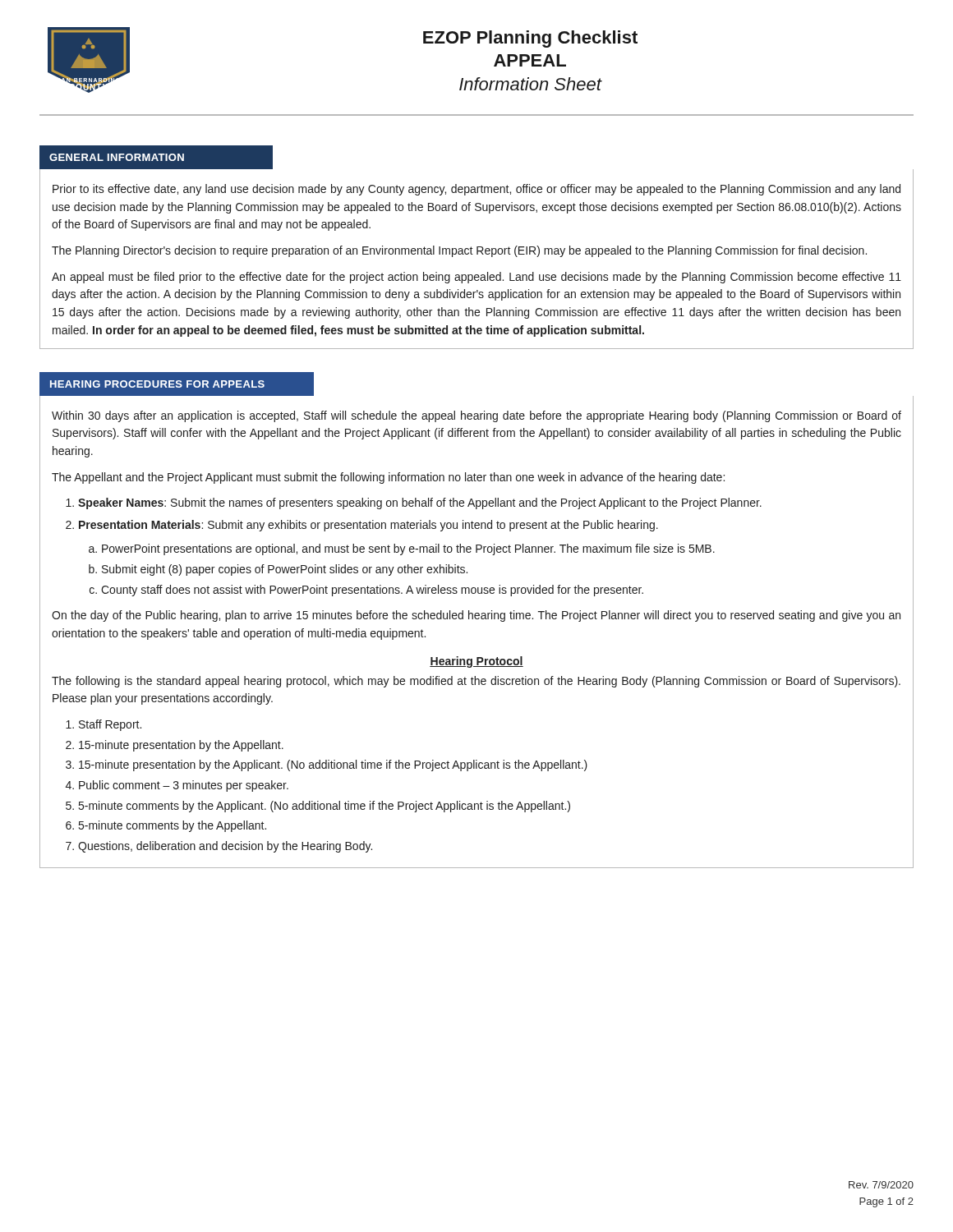Click where it says "Staff Report."

point(110,724)
